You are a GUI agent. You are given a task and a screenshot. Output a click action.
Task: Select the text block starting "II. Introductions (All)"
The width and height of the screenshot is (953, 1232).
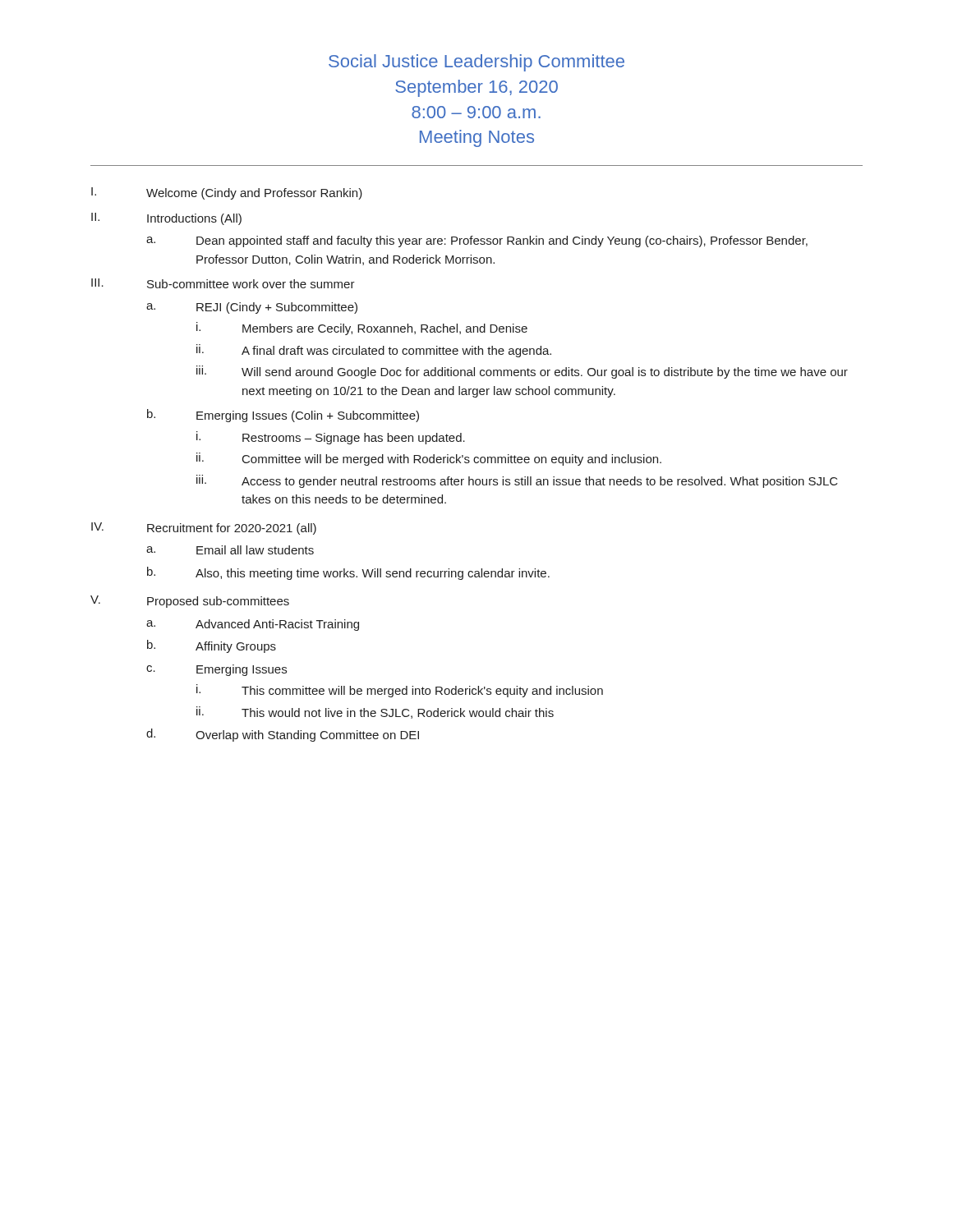pos(166,219)
